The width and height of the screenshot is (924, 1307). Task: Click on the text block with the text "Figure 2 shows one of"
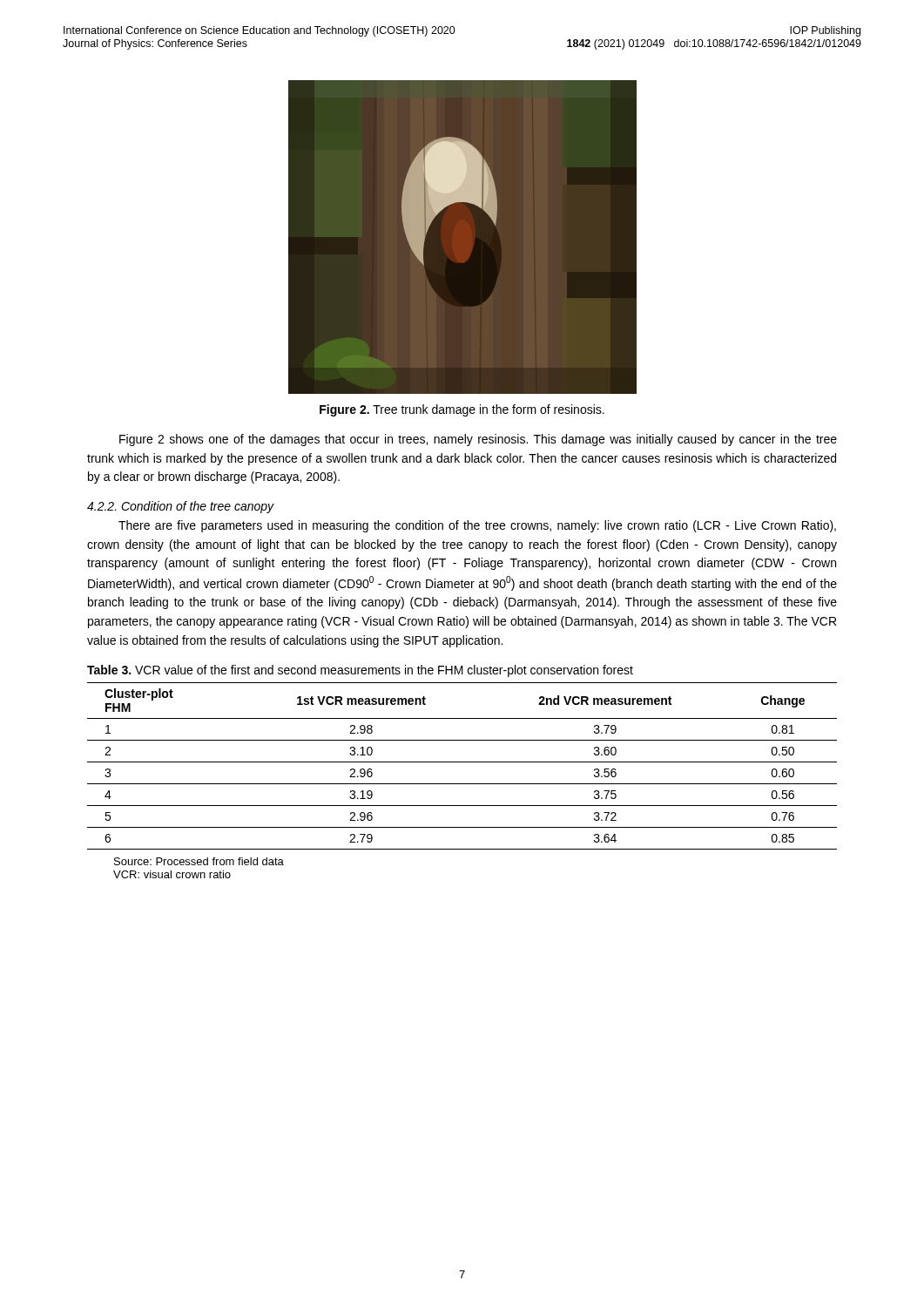tap(462, 458)
